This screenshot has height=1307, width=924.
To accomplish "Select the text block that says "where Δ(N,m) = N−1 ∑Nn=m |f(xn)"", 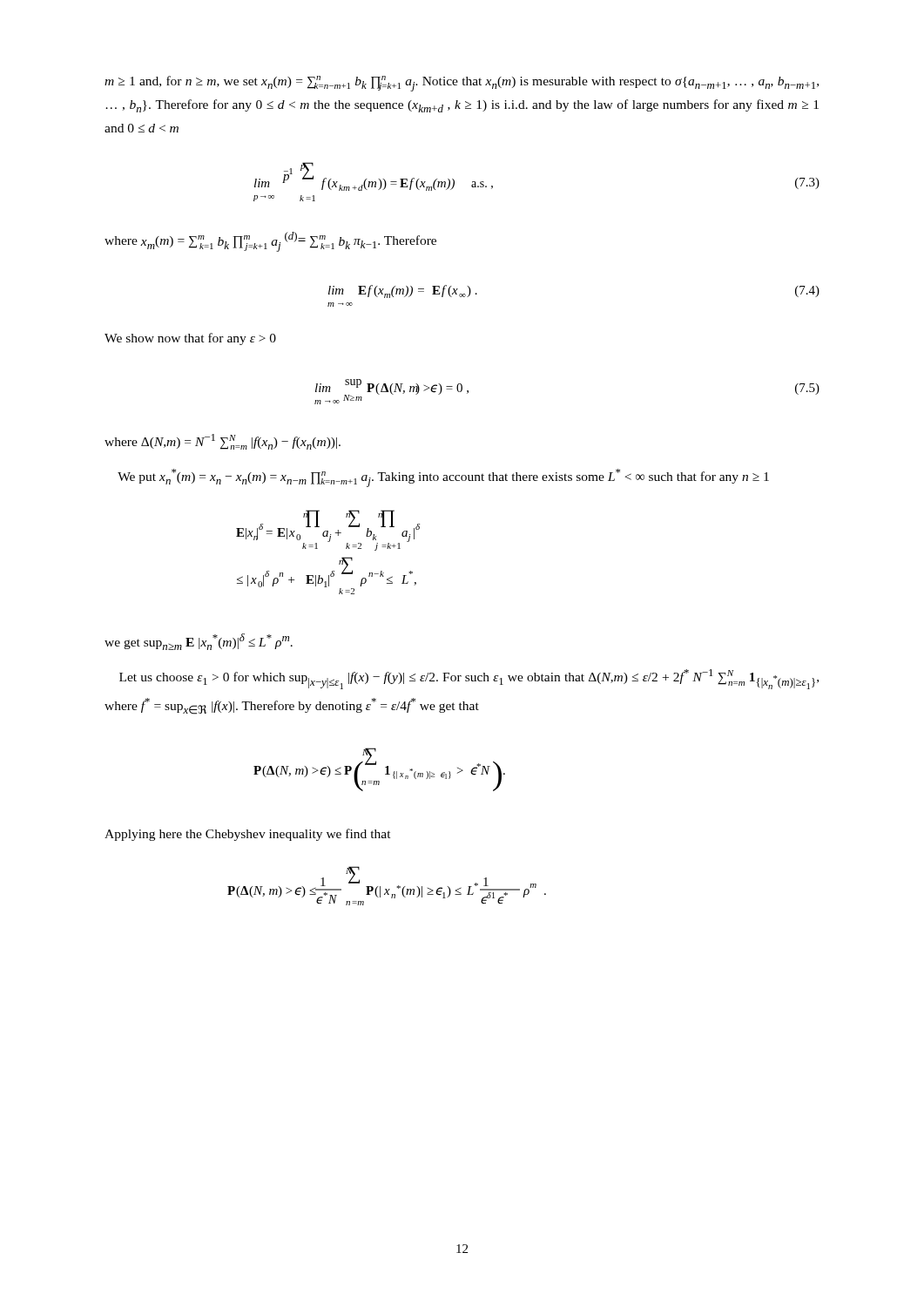I will coord(223,441).
